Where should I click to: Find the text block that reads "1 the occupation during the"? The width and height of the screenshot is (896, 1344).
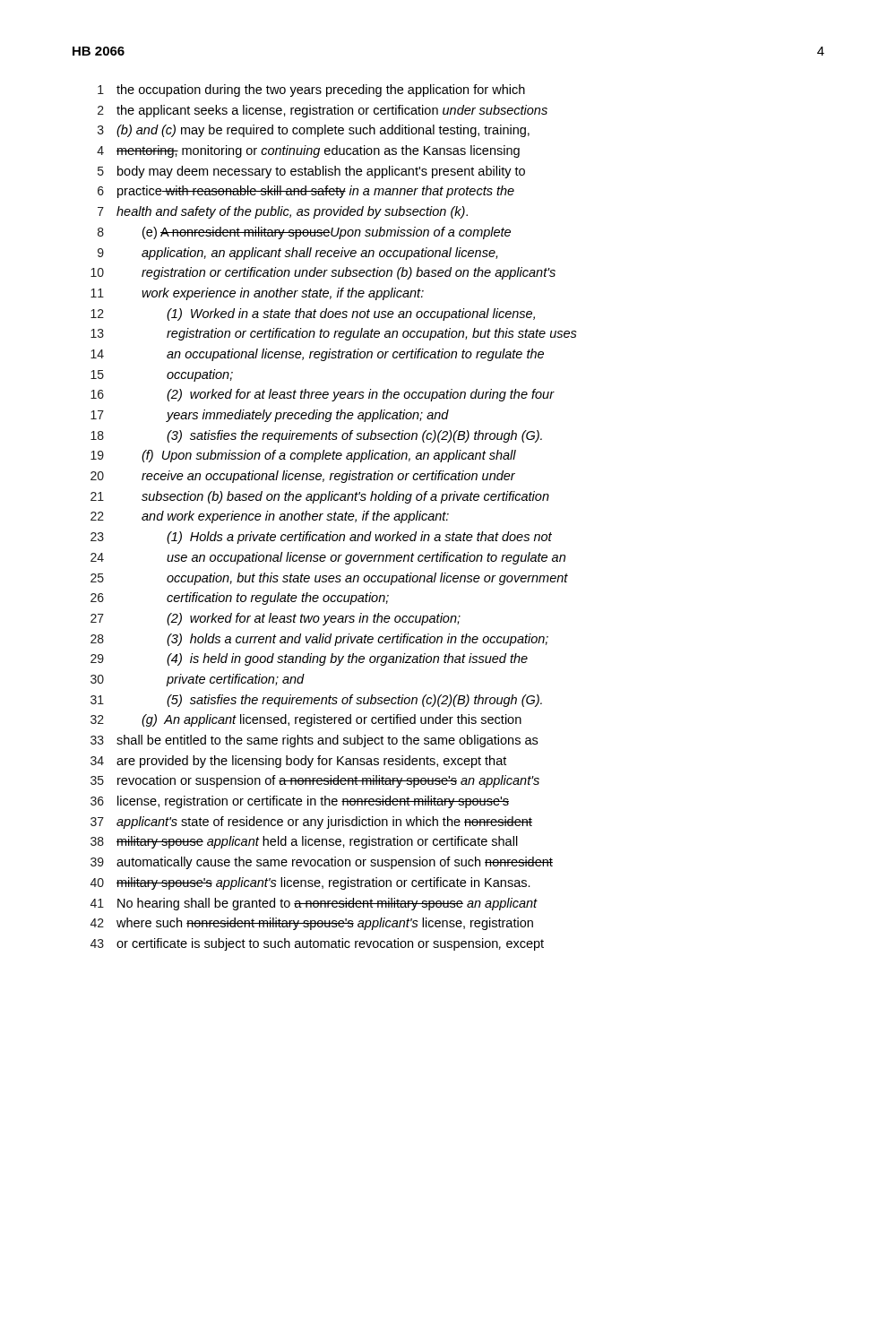[448, 517]
